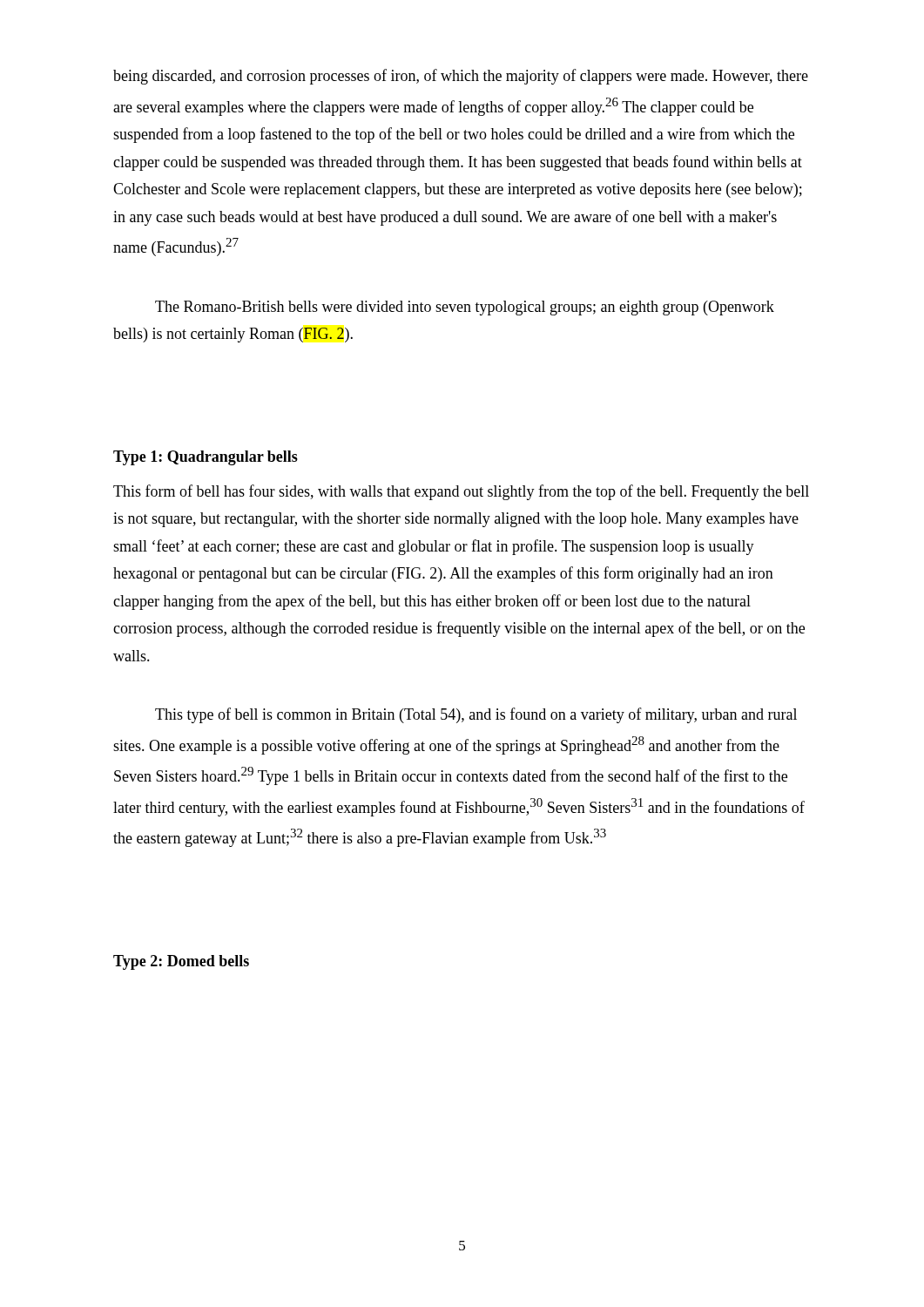Click the passage that begins "The Romano-British bells"
The width and height of the screenshot is (924, 1307).
click(462, 321)
